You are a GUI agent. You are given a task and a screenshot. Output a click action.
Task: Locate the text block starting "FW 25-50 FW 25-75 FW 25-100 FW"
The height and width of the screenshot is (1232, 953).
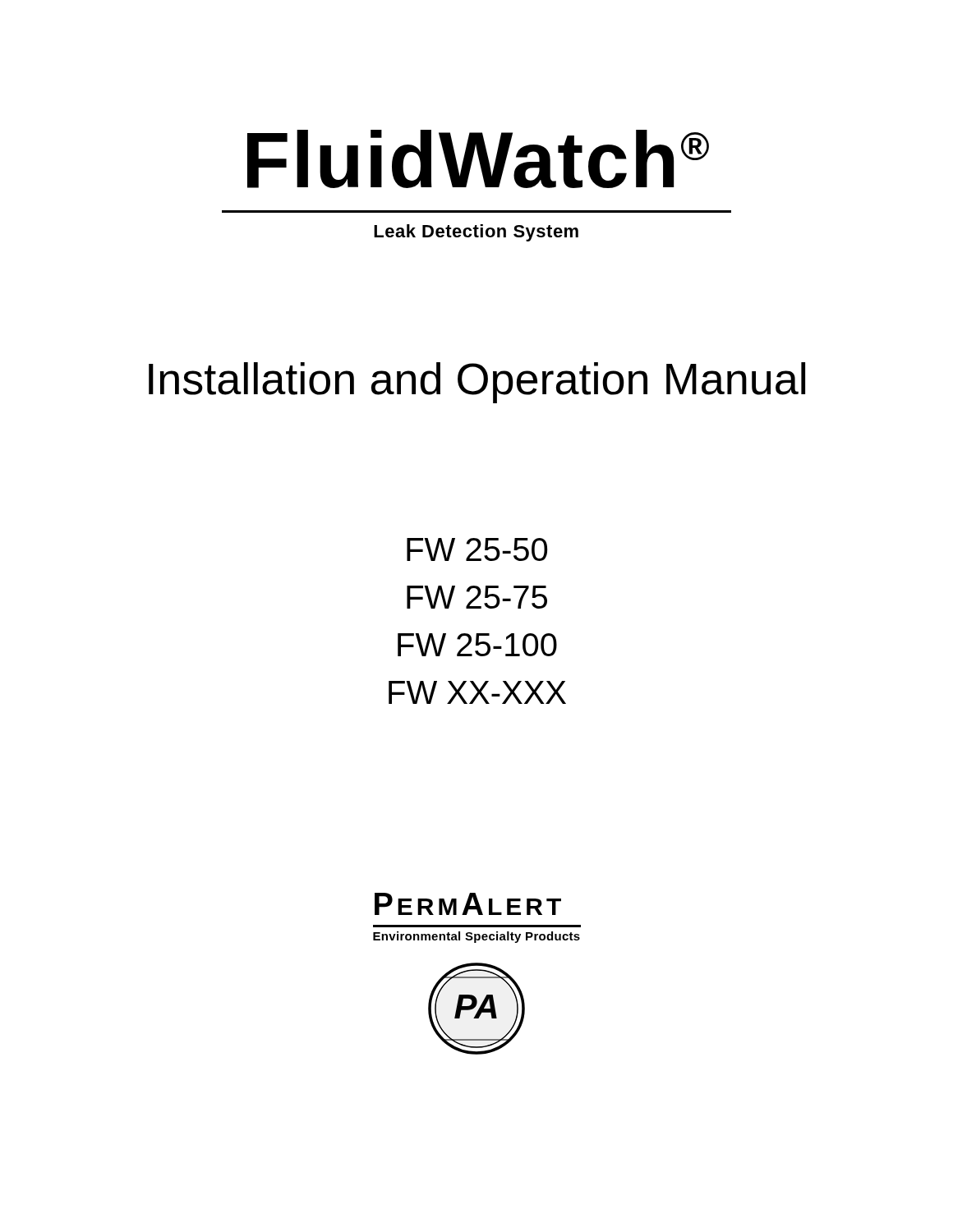click(476, 621)
